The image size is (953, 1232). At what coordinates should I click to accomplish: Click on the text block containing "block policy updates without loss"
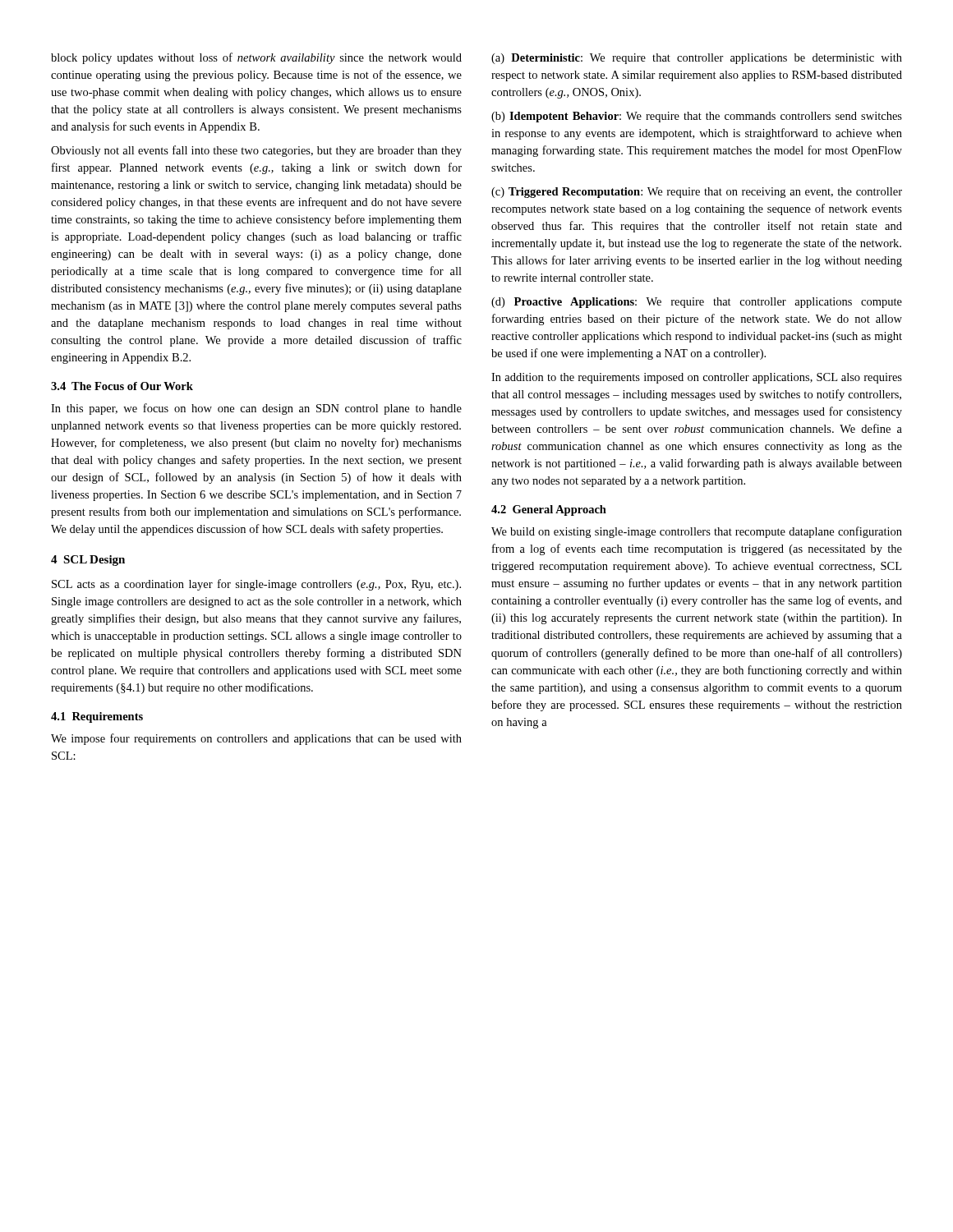coord(256,208)
